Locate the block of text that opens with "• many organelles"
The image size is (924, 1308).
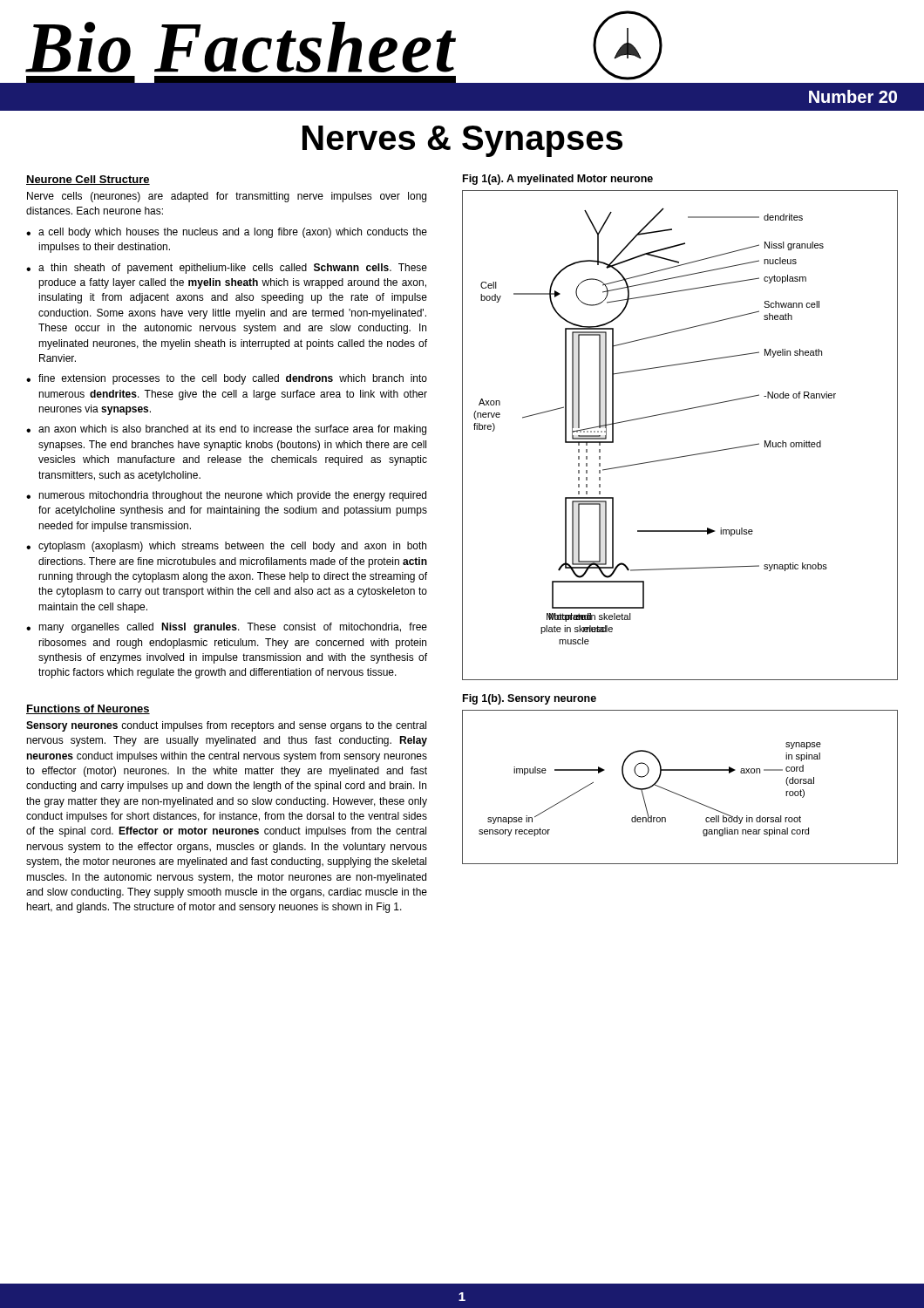pos(227,650)
